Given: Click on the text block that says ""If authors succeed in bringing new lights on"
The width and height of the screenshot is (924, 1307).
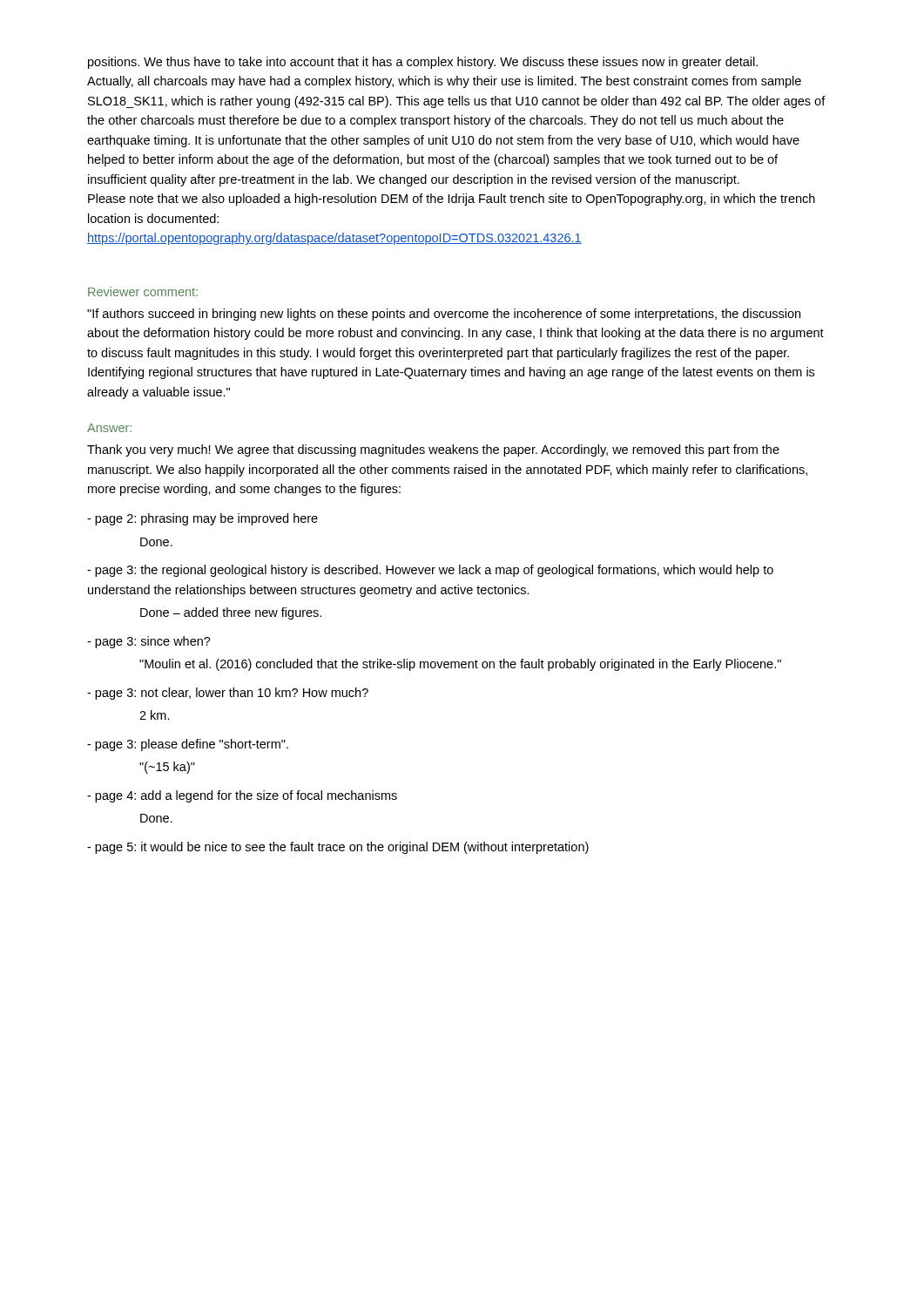Looking at the screenshot, I should click(x=455, y=353).
